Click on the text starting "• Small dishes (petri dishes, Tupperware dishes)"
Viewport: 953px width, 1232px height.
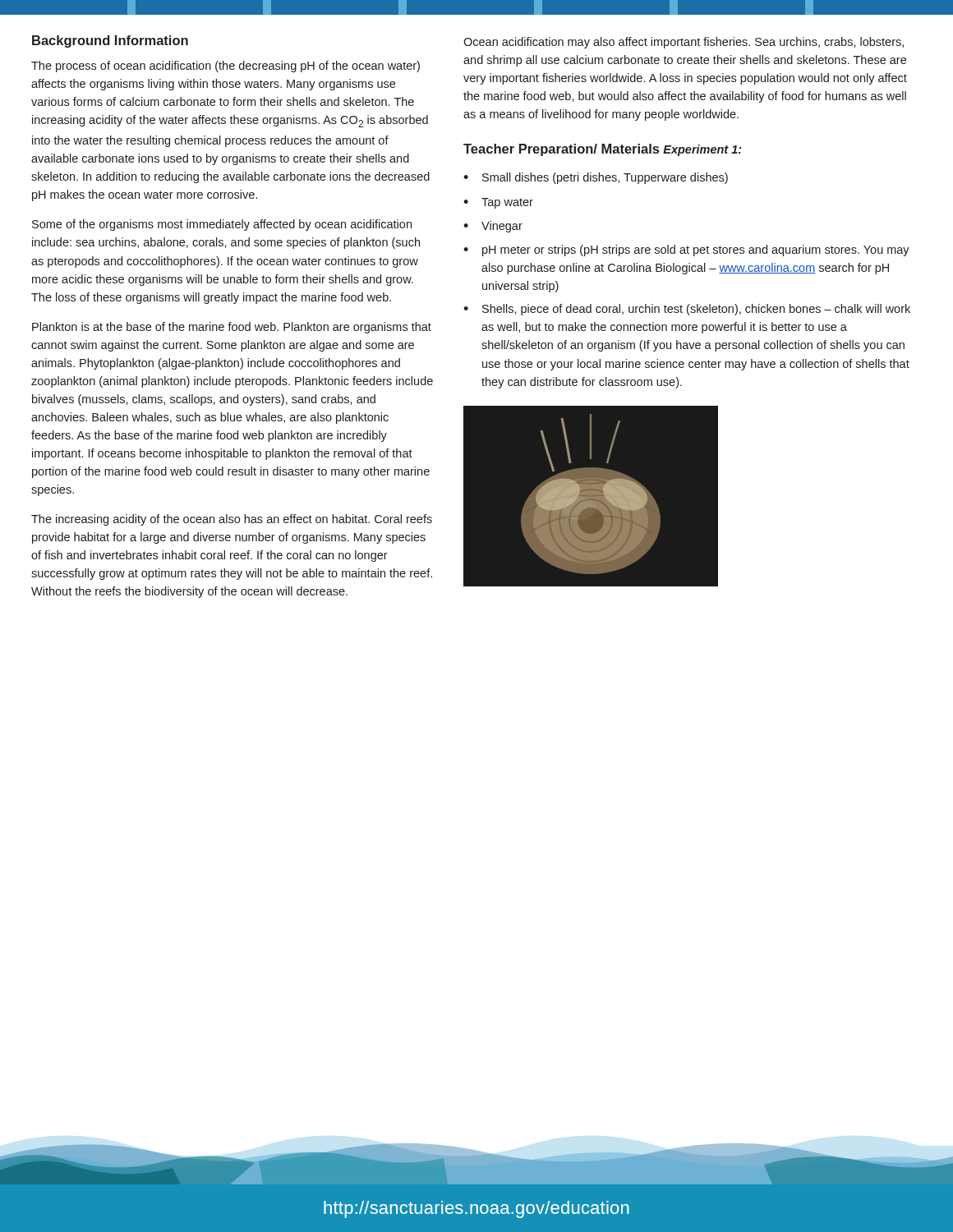pos(596,178)
